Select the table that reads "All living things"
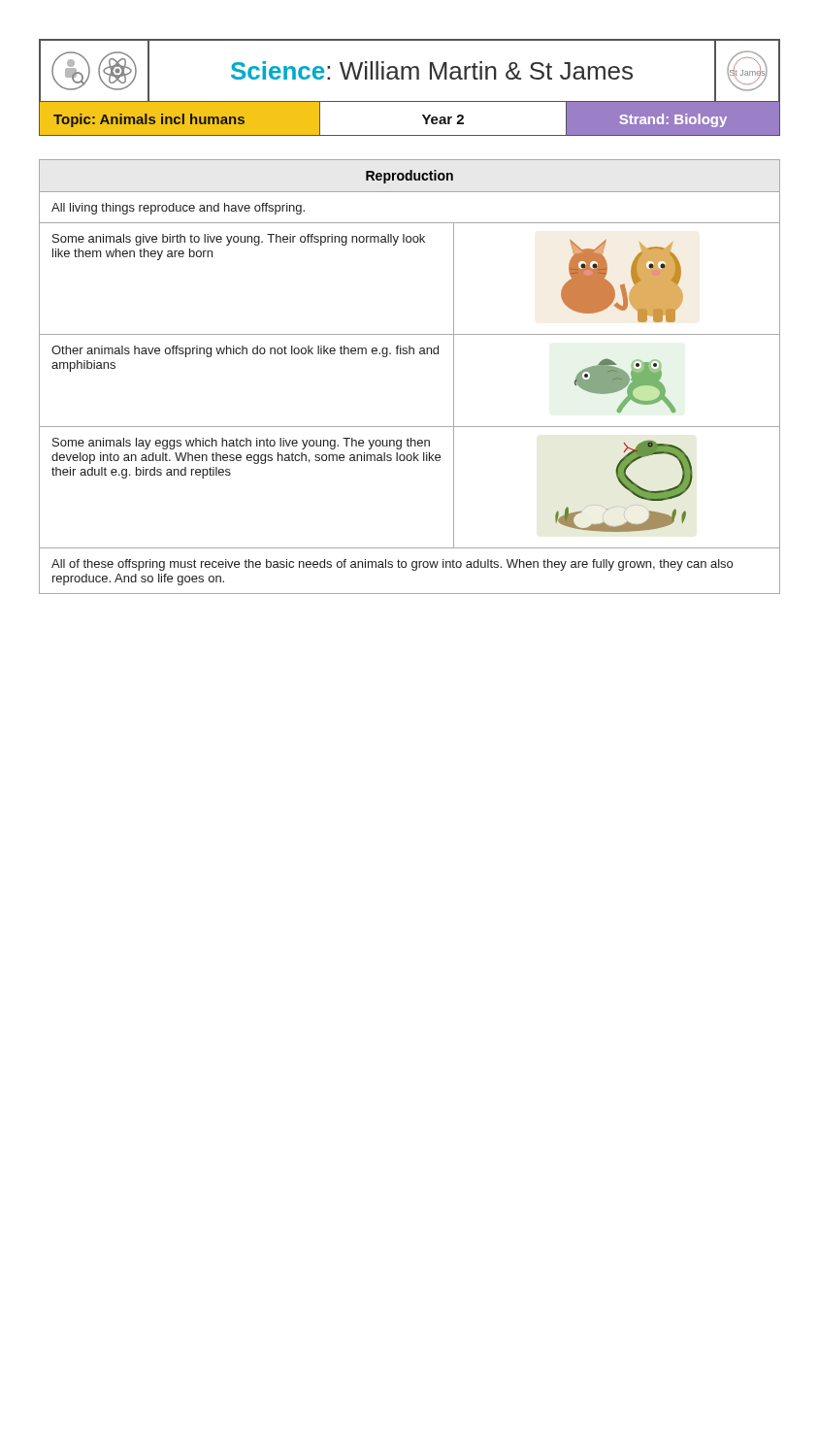 point(410,377)
